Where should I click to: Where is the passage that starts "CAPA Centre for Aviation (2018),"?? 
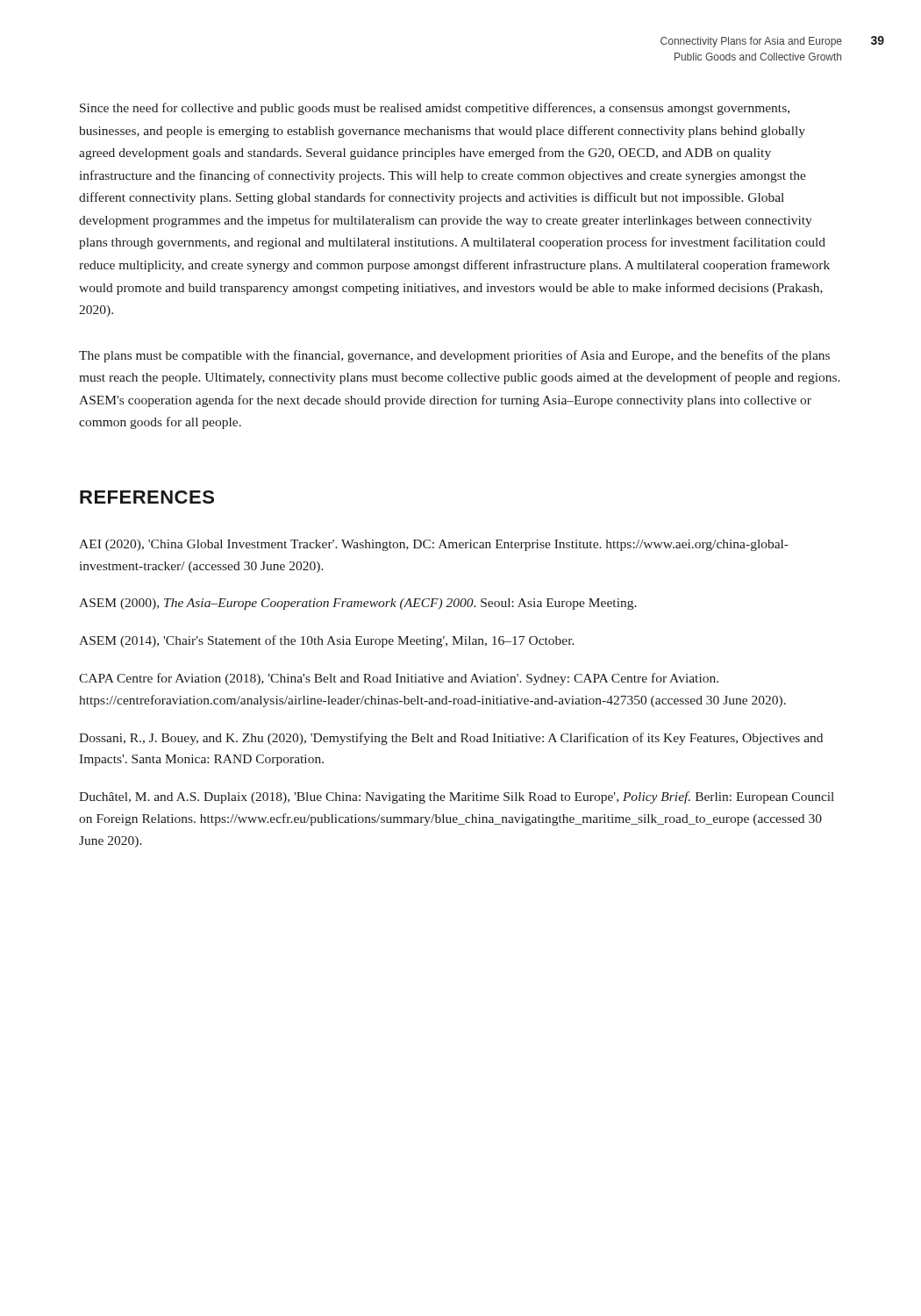[433, 689]
